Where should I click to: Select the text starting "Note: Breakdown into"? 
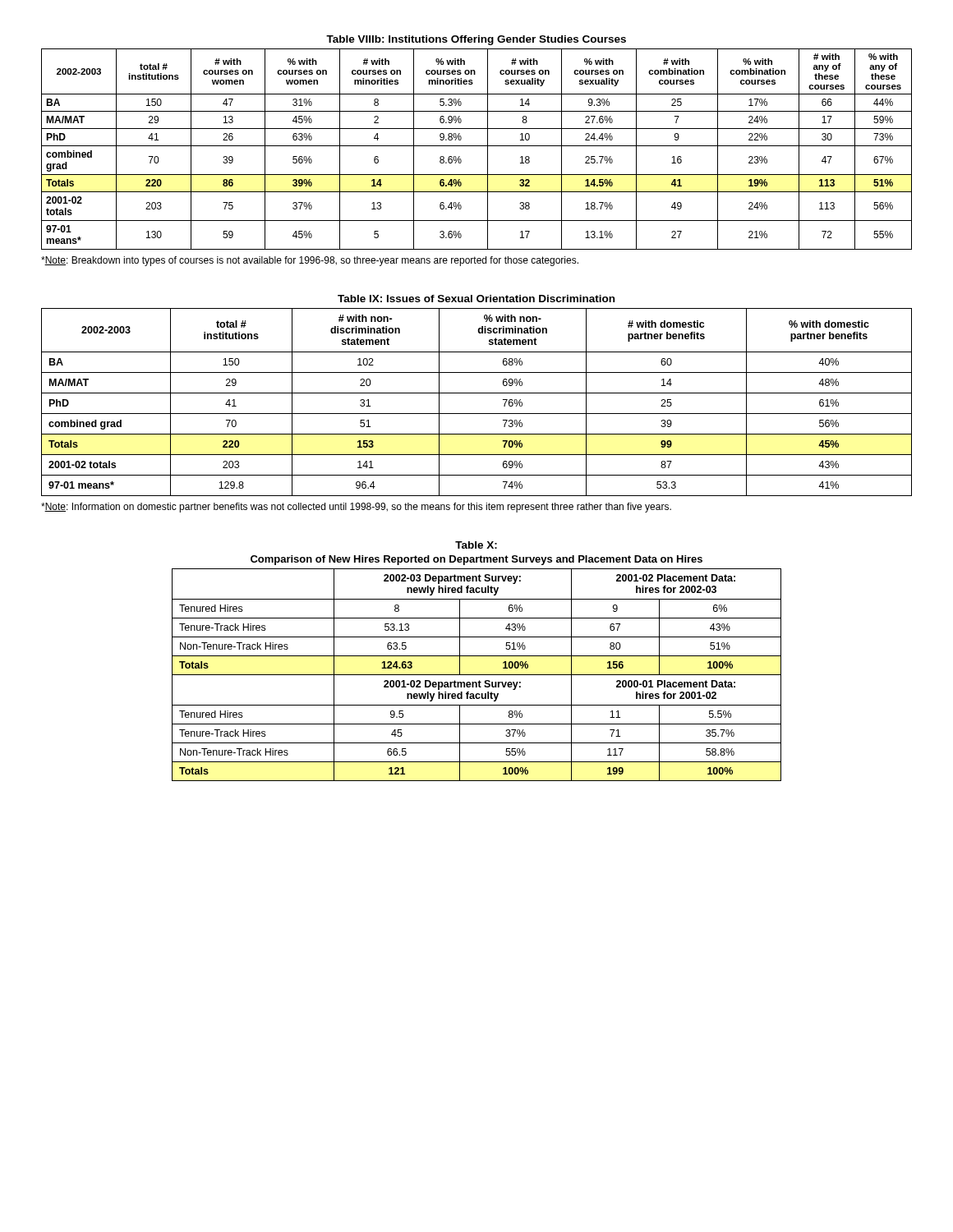tap(310, 260)
